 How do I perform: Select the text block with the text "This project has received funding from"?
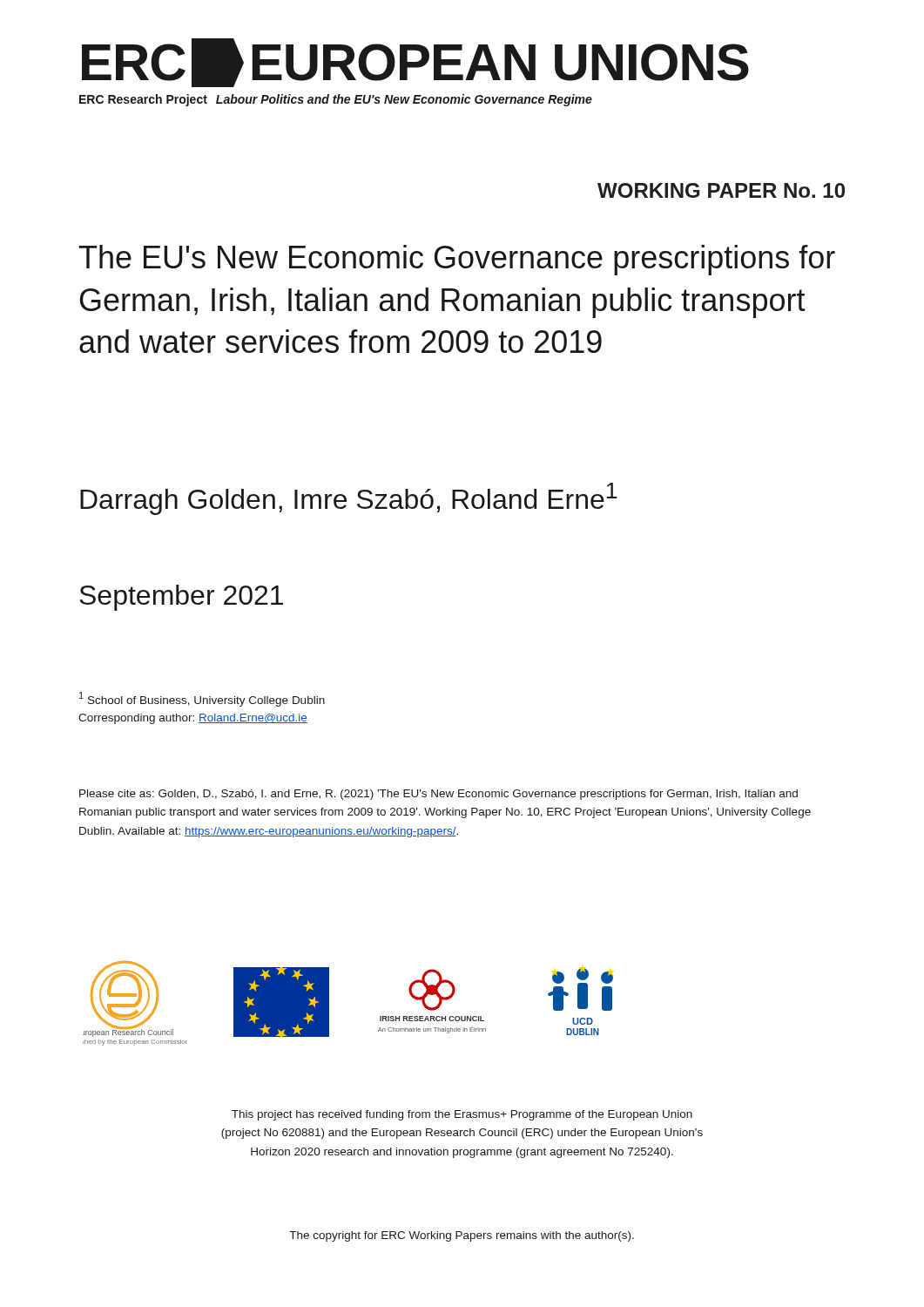click(462, 1133)
